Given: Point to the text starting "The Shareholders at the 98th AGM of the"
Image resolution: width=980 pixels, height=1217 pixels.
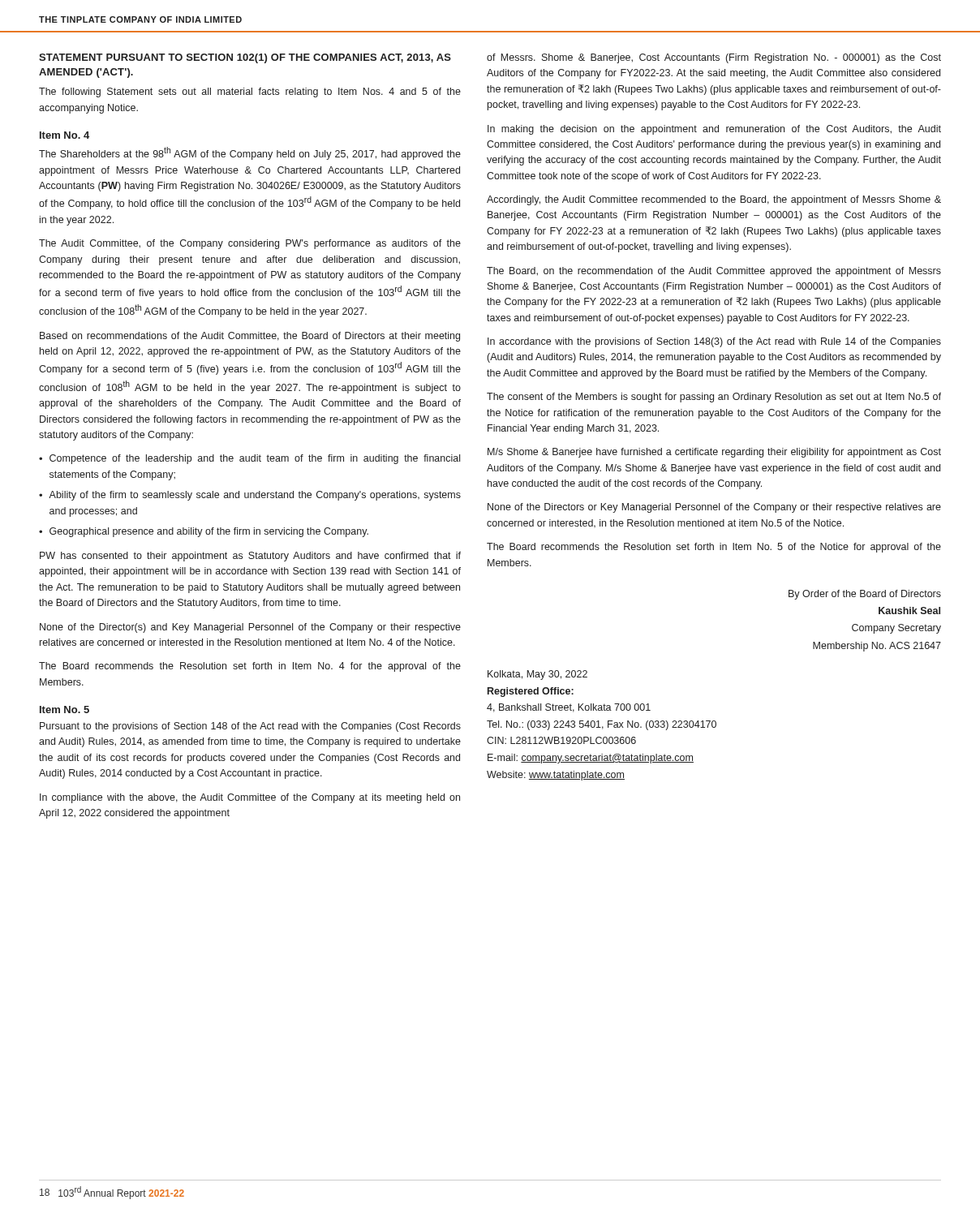Looking at the screenshot, I should (x=250, y=186).
